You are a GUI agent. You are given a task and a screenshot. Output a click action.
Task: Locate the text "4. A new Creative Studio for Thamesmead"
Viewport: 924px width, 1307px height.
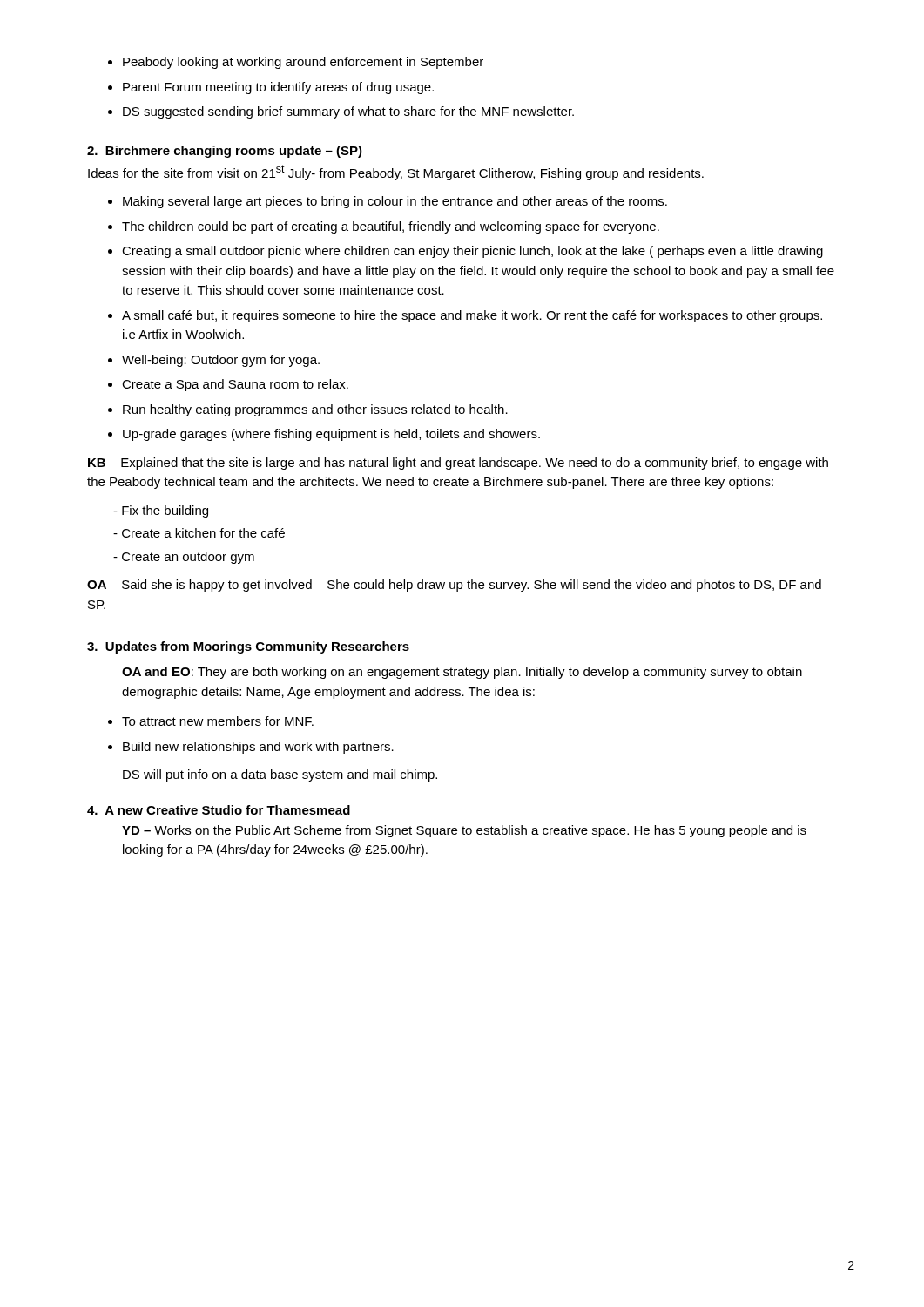219,809
